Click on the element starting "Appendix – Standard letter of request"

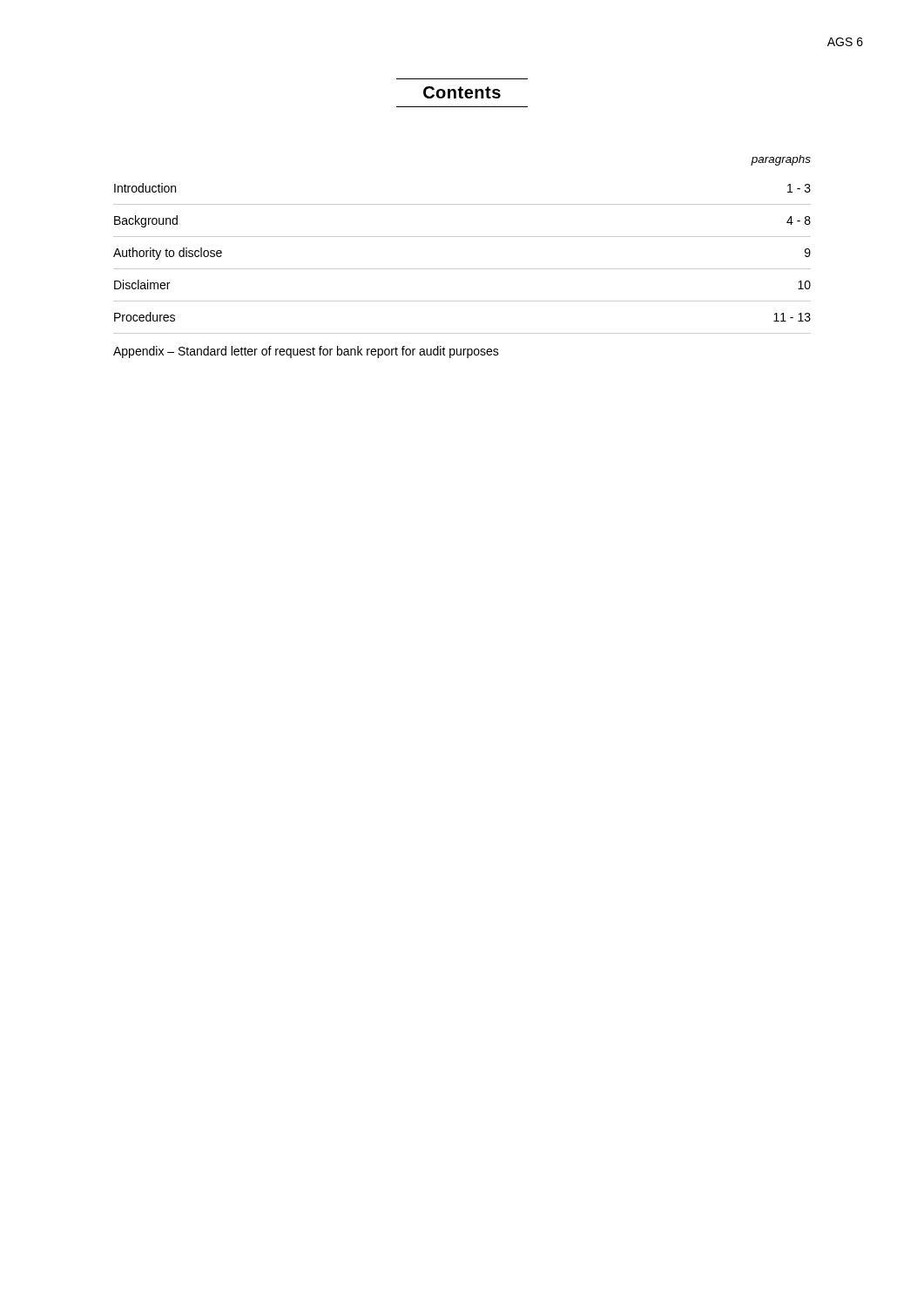tap(306, 351)
